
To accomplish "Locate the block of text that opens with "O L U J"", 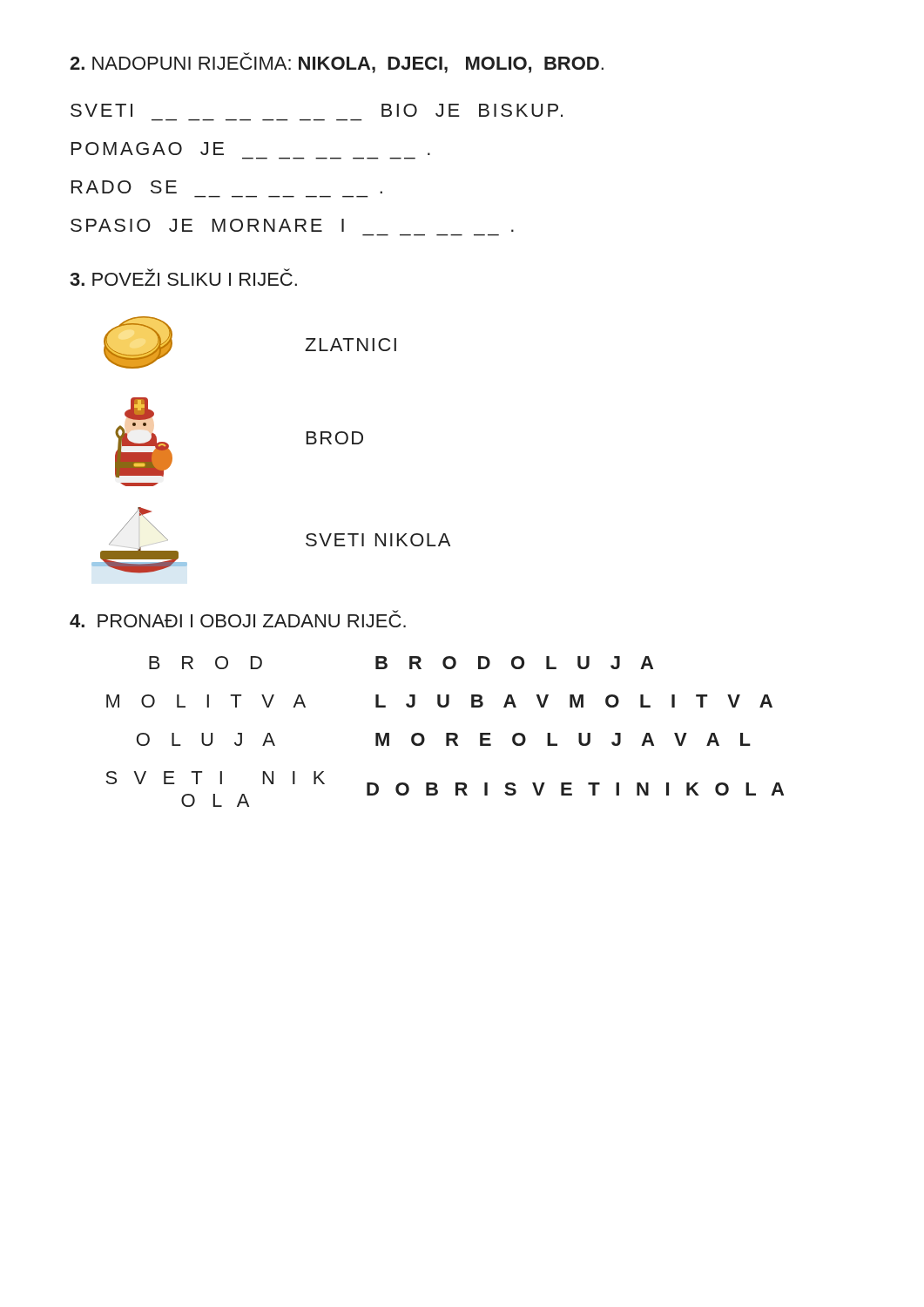I will click(427, 740).
